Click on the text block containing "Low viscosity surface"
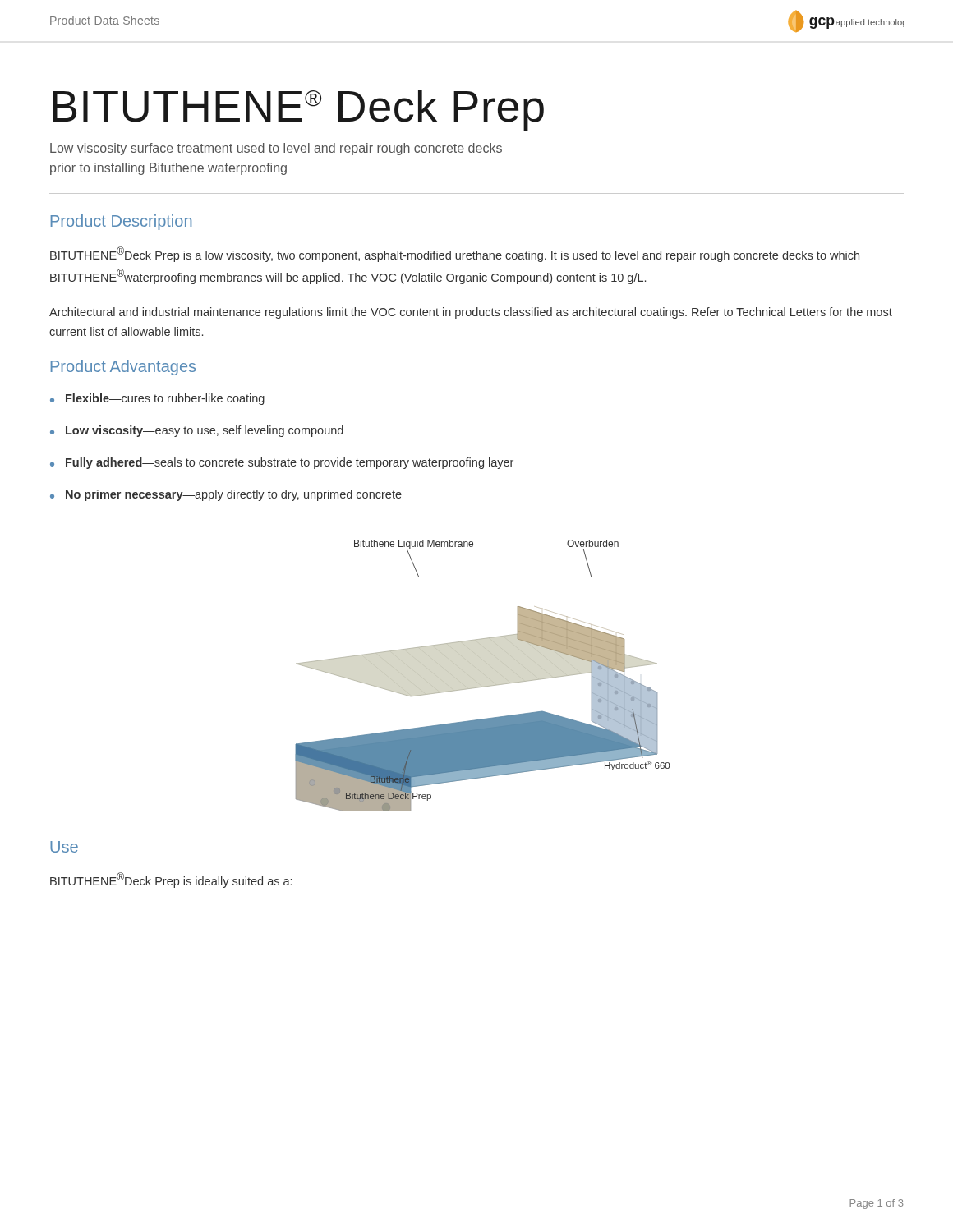 pyautogui.click(x=276, y=158)
